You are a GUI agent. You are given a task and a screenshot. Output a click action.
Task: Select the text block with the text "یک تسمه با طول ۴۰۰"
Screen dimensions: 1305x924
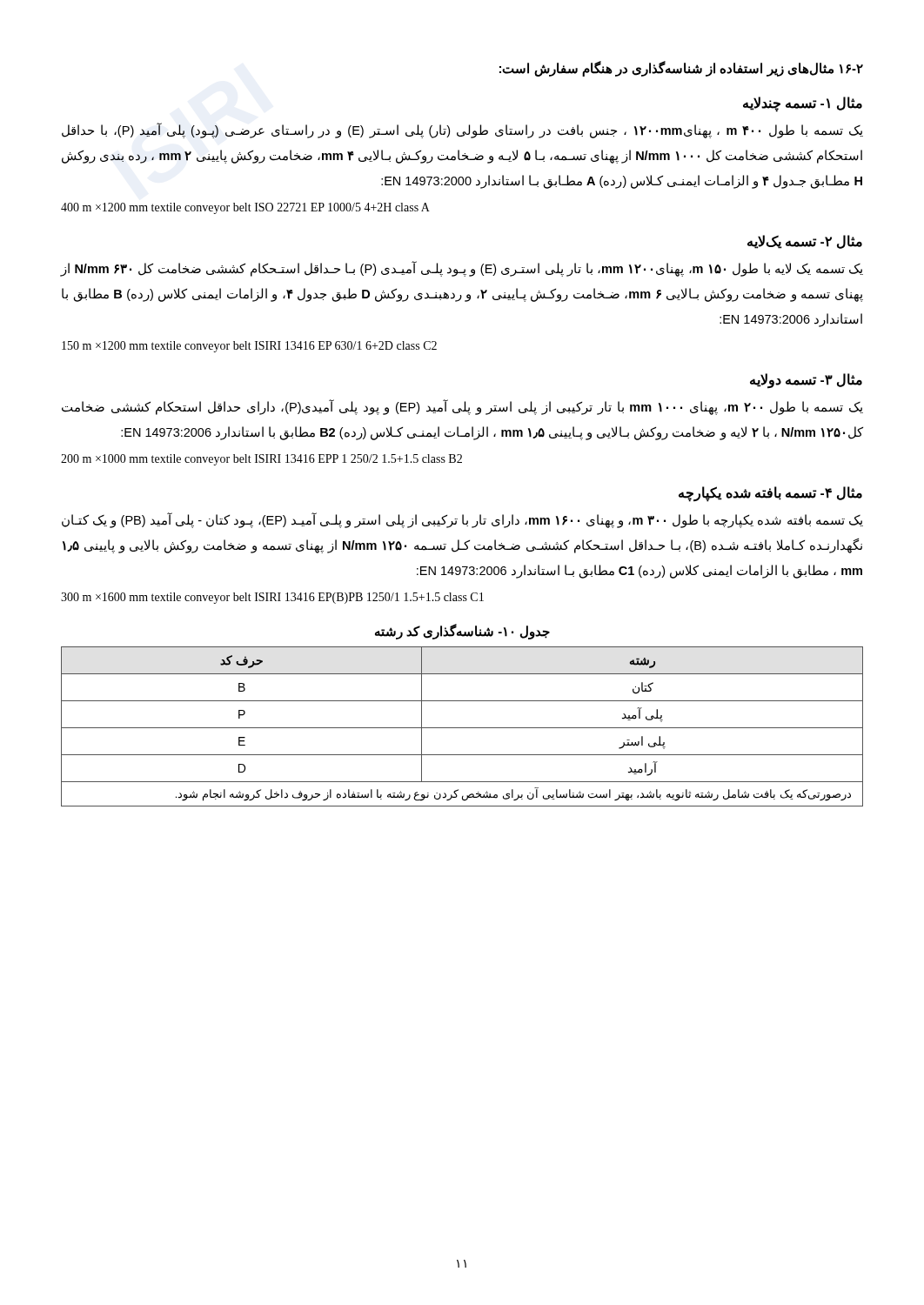click(x=462, y=156)
